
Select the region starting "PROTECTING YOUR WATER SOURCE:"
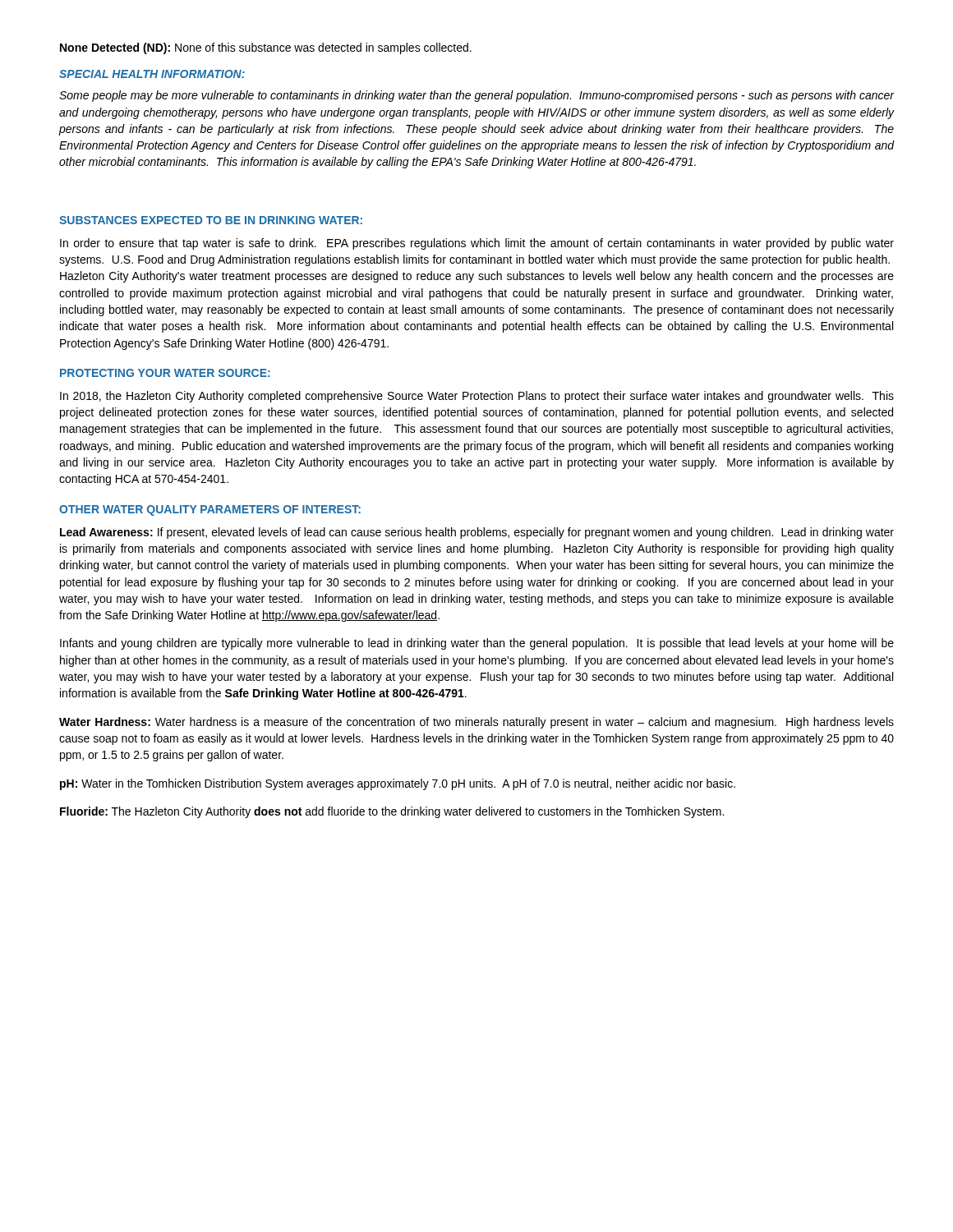pyautogui.click(x=165, y=373)
